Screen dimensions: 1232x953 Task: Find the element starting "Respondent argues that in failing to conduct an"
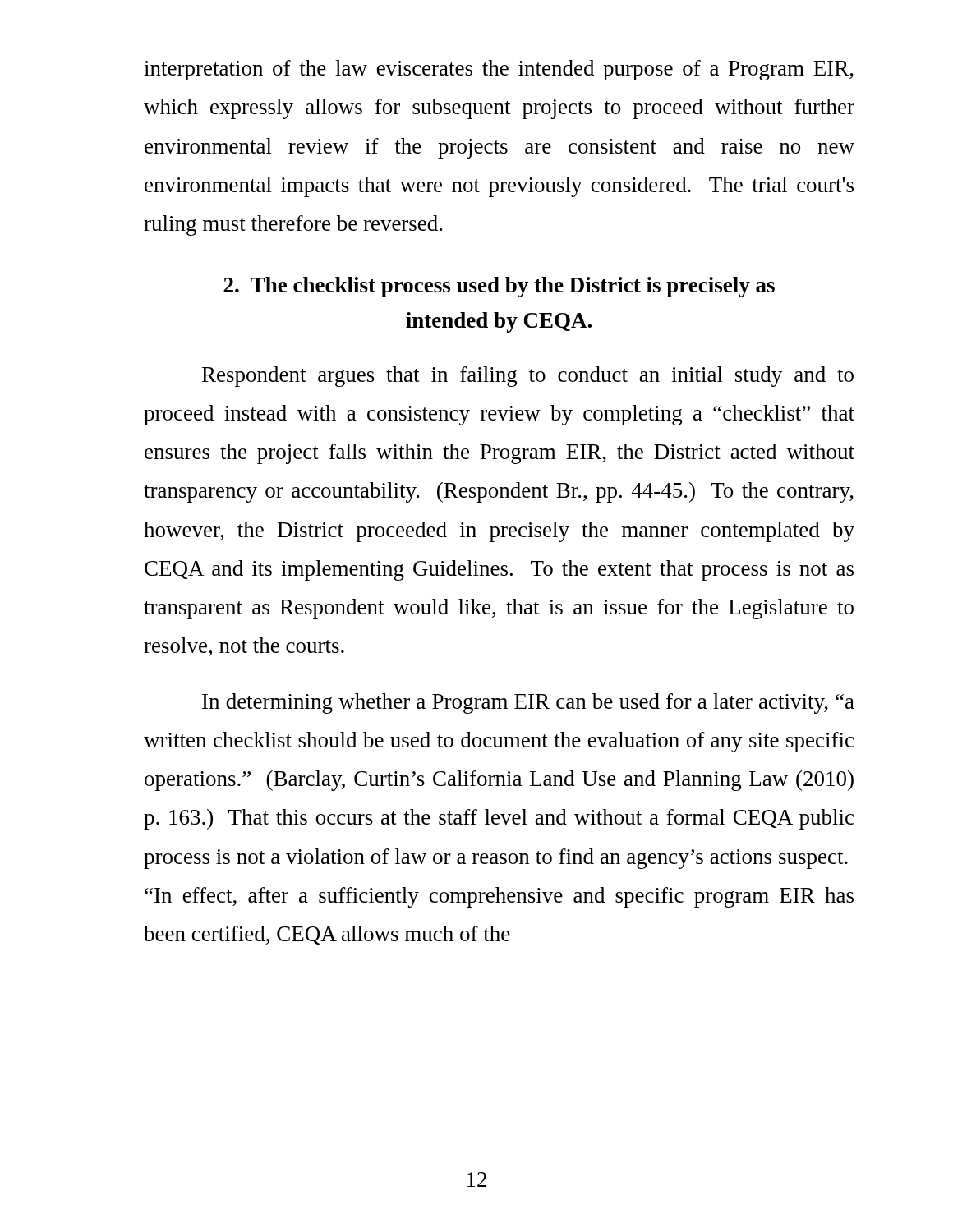(528, 377)
